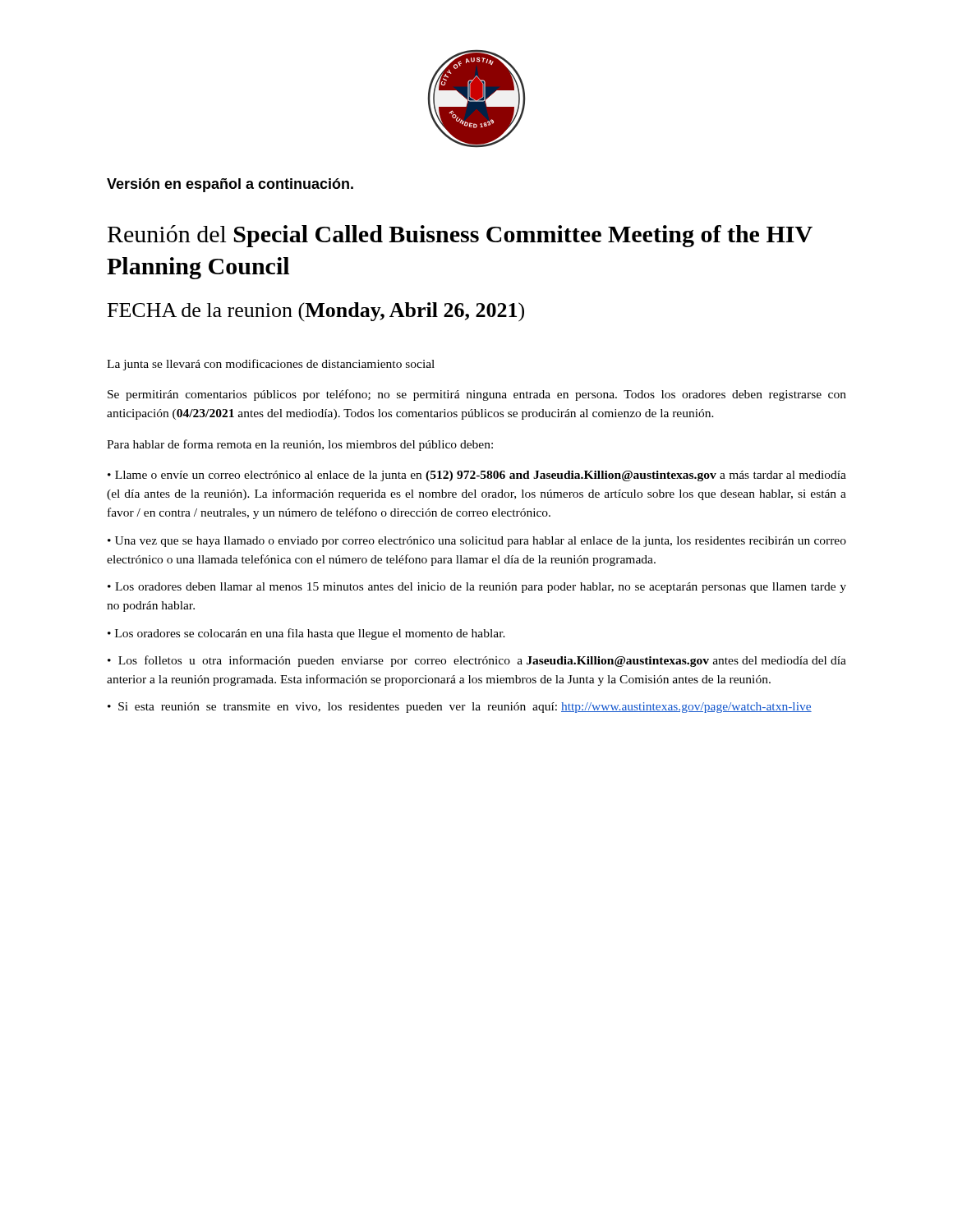This screenshot has height=1232, width=953.
Task: Select the logo
Action: point(476,100)
